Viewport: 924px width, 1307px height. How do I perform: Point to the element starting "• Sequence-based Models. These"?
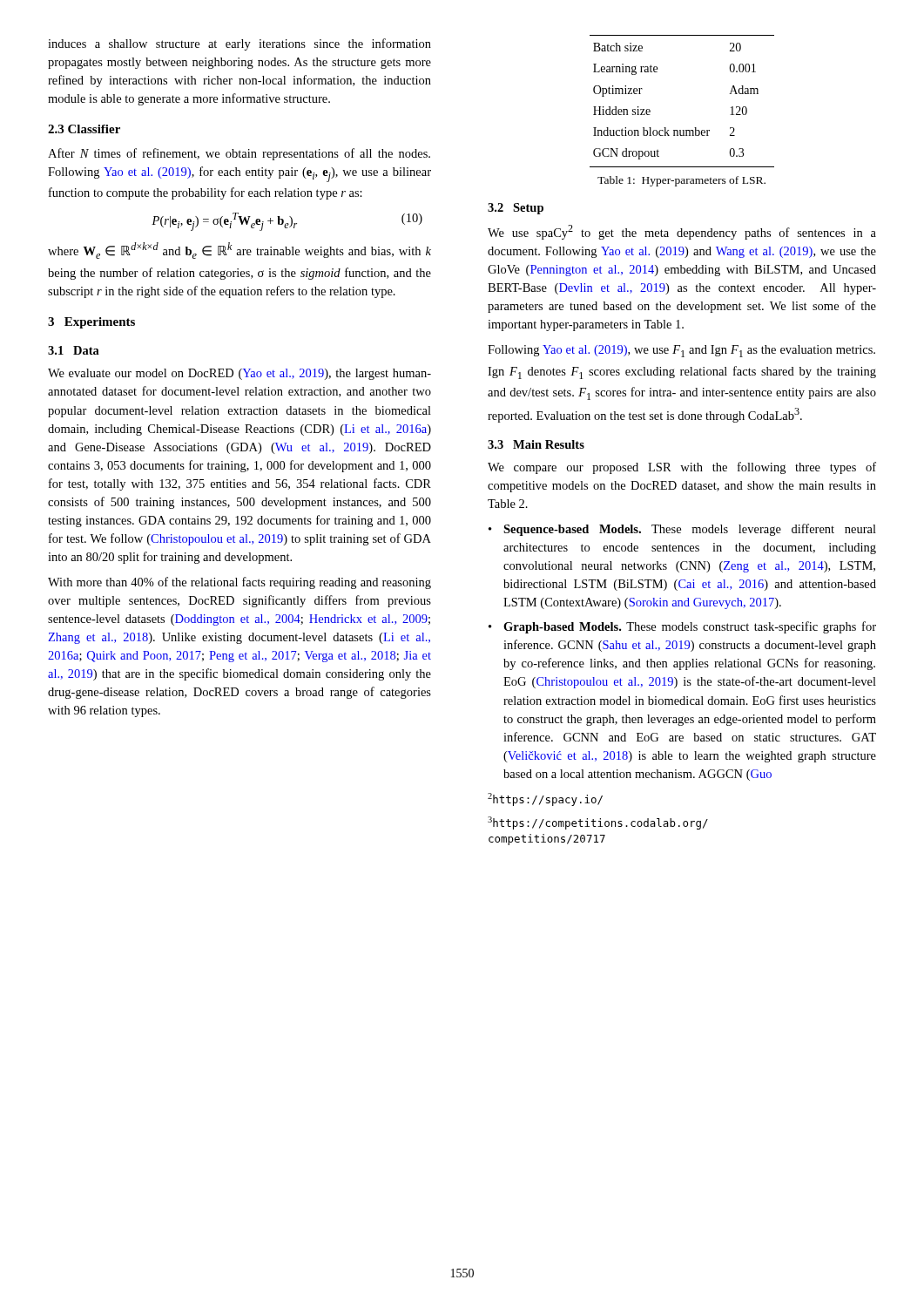click(682, 565)
